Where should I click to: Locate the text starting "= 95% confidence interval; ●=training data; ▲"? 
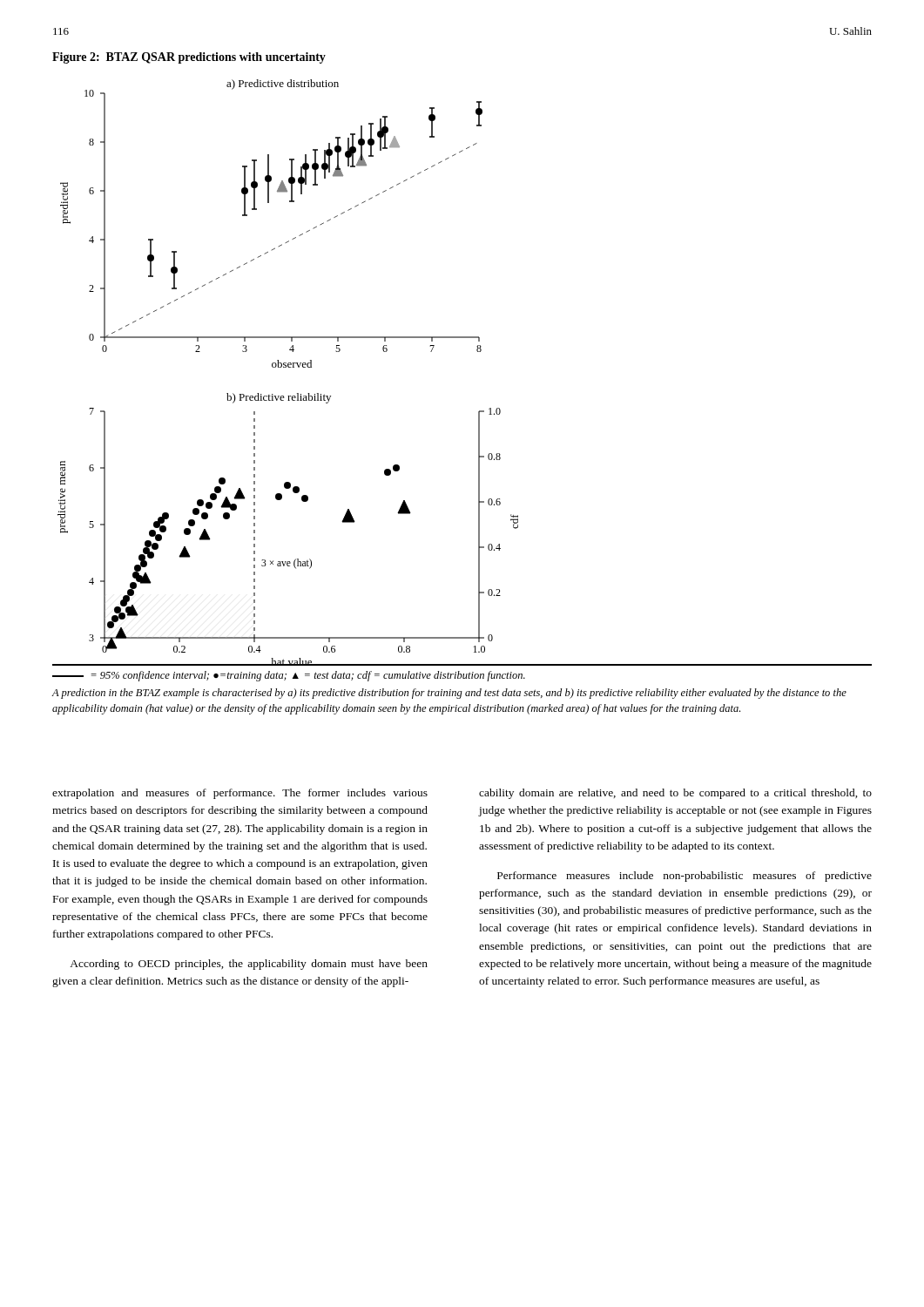coord(462,690)
